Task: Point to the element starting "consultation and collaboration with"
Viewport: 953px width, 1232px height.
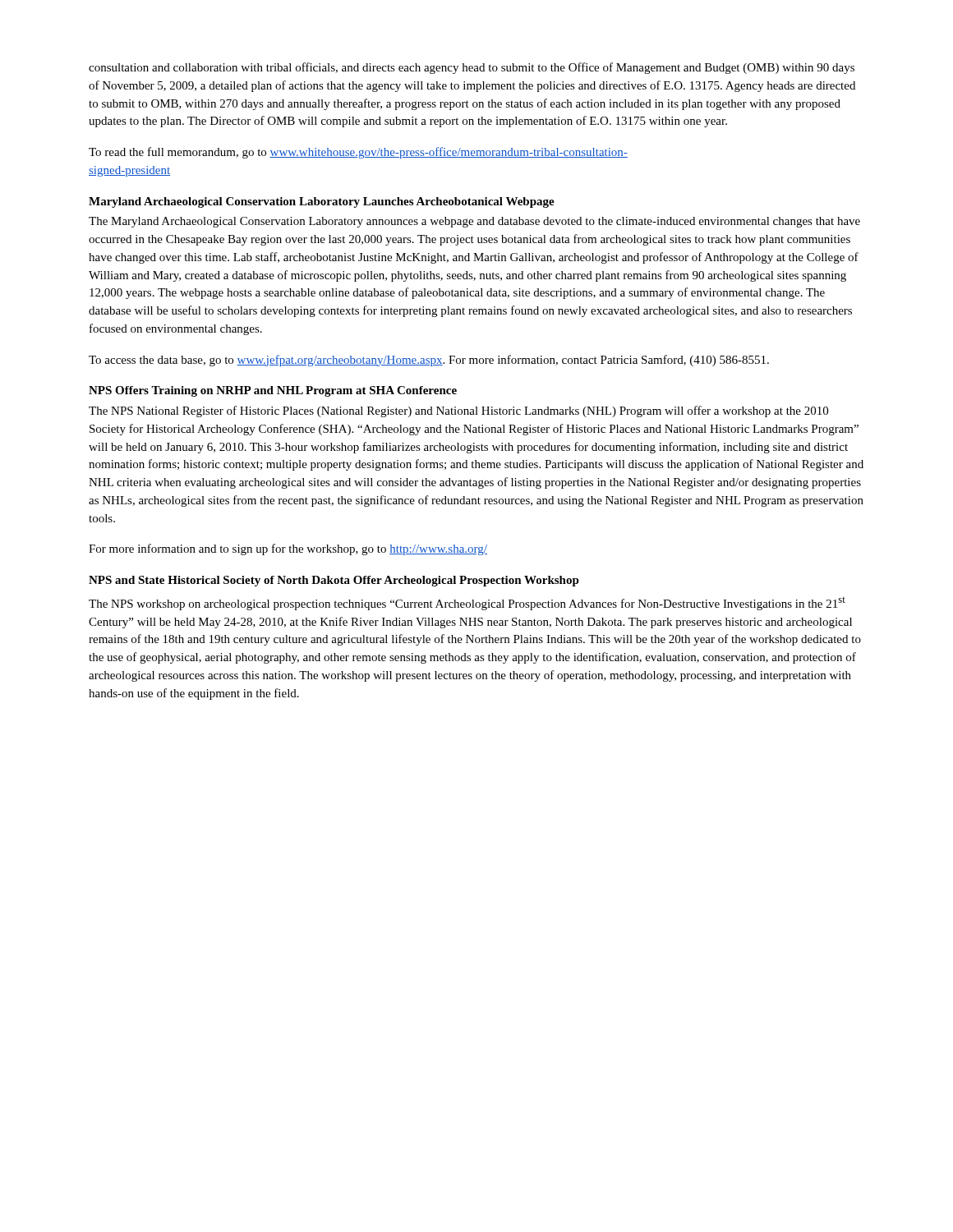Action: coord(472,94)
